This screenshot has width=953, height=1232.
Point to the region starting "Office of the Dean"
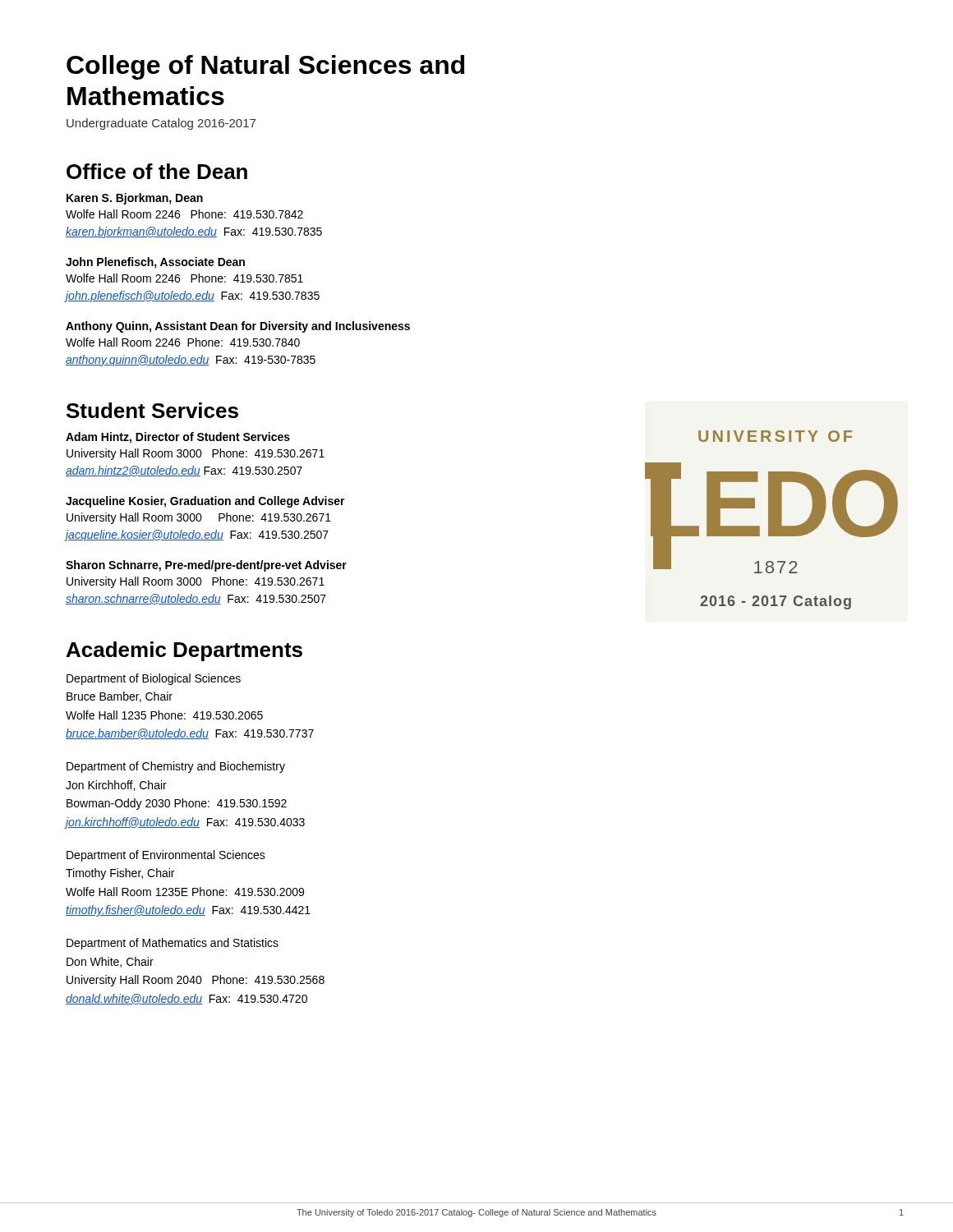pyautogui.click(x=157, y=171)
